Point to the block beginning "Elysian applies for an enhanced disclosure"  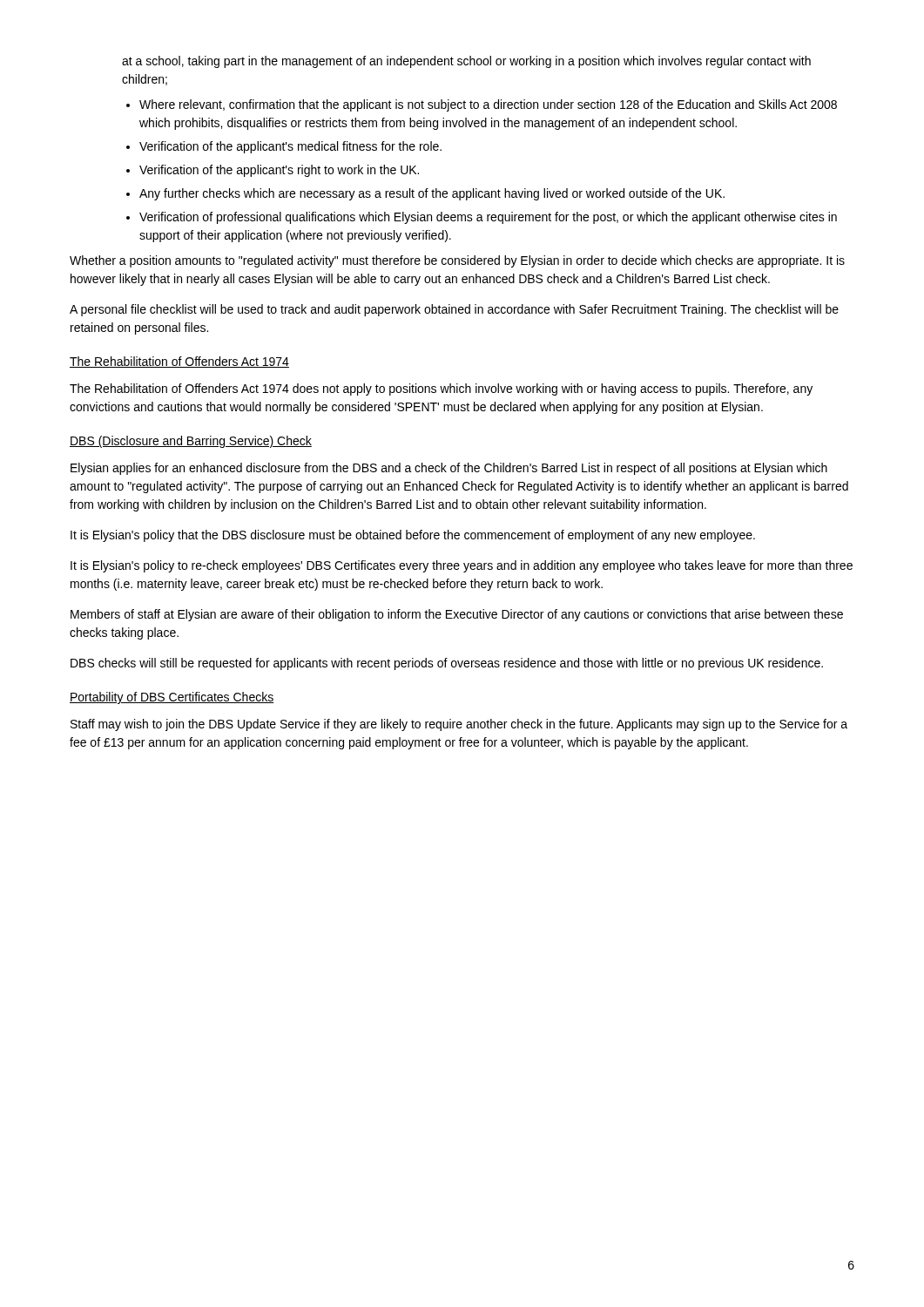click(x=459, y=486)
